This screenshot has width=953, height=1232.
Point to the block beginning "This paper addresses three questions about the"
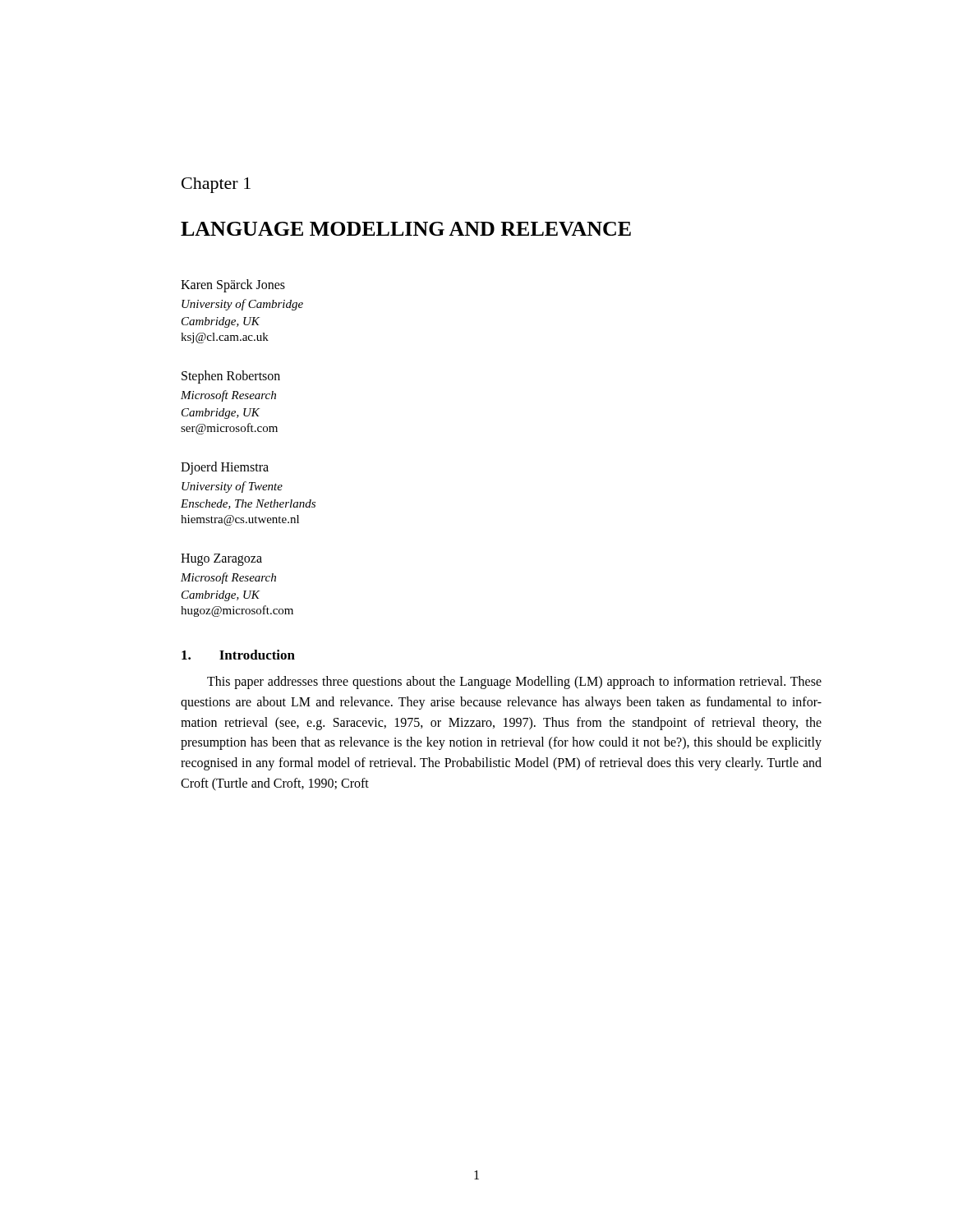[x=501, y=732]
